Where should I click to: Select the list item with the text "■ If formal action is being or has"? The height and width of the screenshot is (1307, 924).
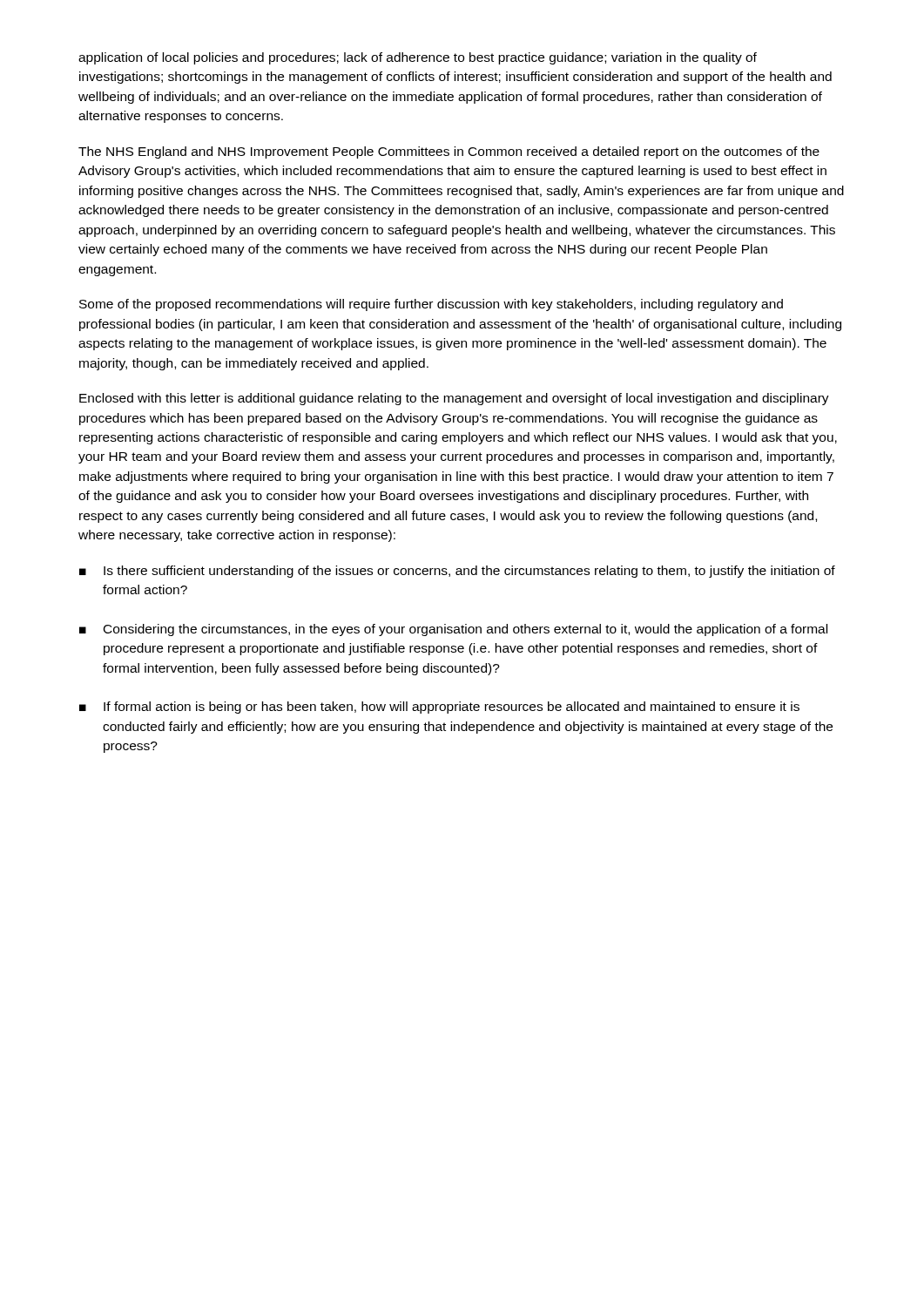tap(462, 727)
